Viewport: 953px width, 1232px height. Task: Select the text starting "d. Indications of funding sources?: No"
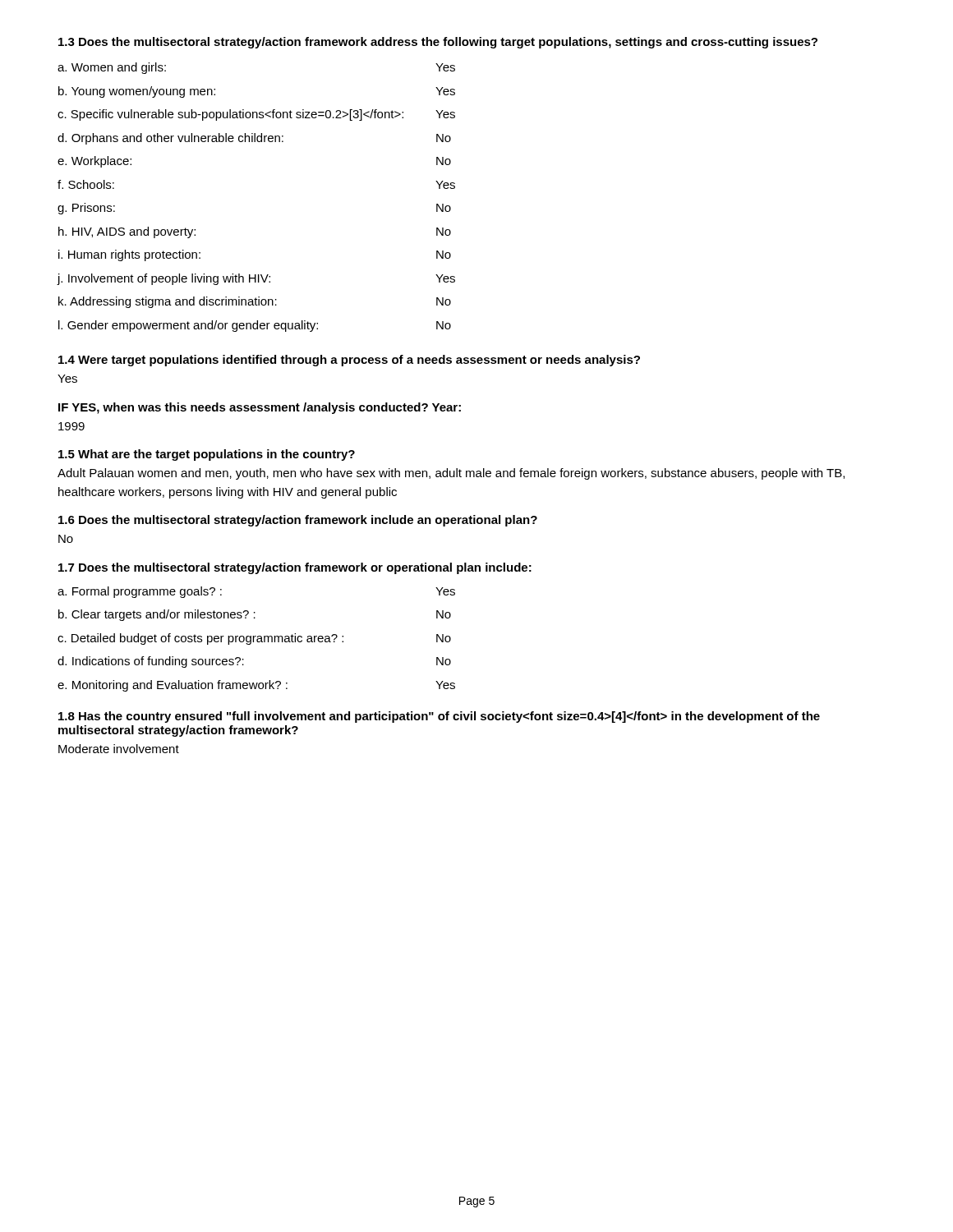[152, 662]
